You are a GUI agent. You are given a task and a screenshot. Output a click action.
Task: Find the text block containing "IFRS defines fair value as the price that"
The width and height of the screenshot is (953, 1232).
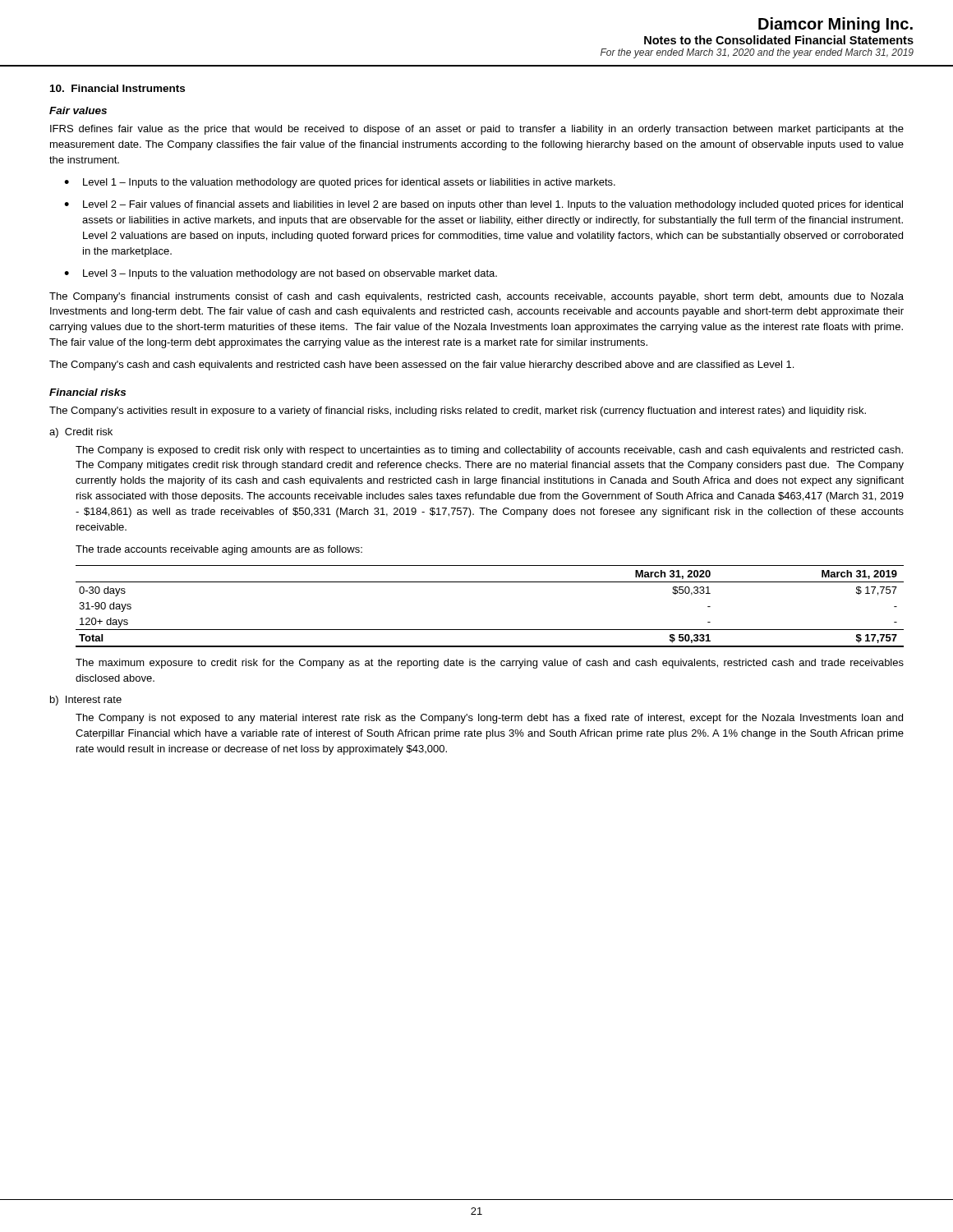(x=476, y=144)
